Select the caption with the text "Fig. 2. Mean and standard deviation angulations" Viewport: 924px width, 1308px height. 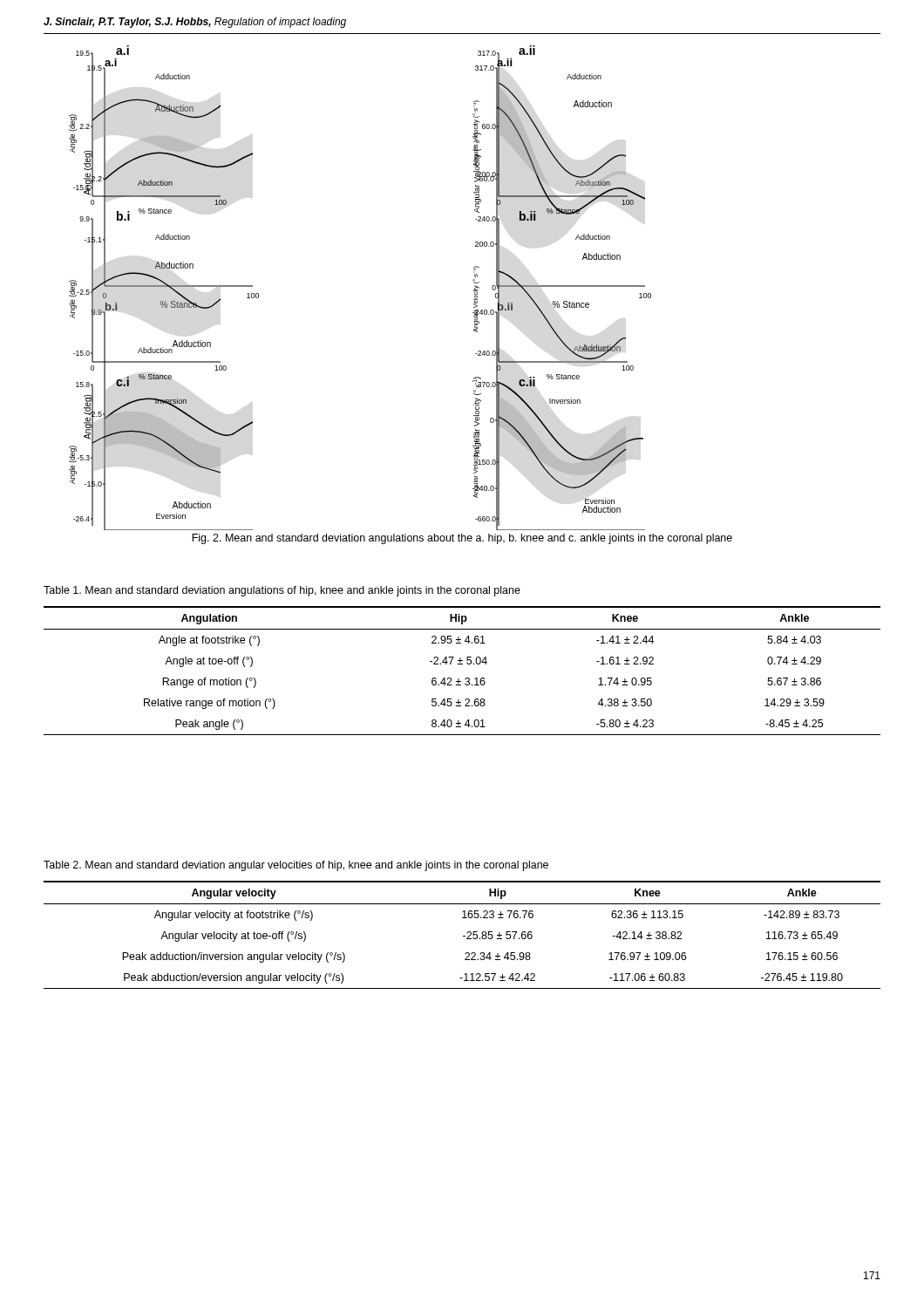click(x=462, y=538)
